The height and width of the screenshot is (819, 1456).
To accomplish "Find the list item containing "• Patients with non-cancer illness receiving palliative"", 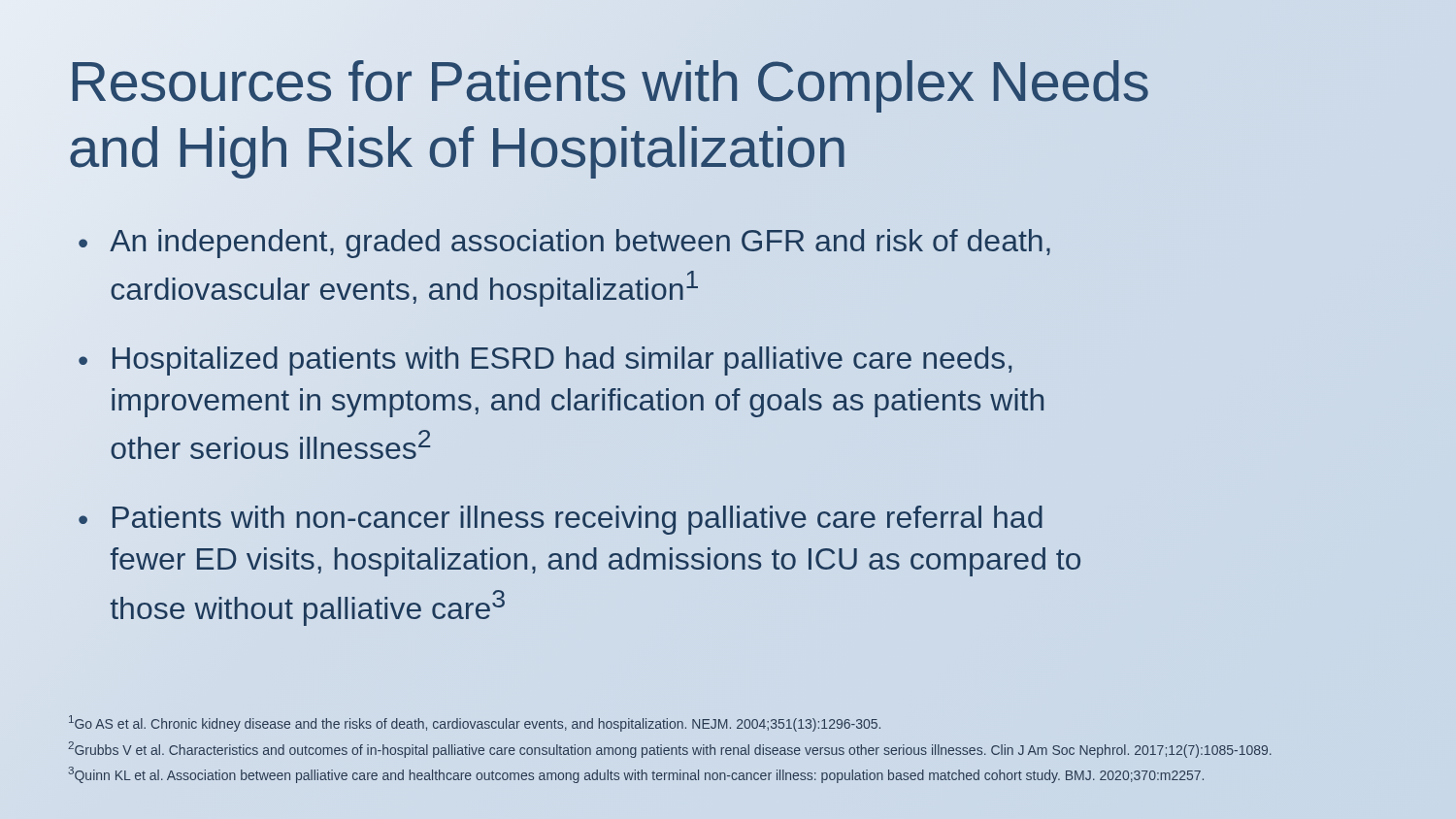I will pyautogui.click(x=580, y=563).
